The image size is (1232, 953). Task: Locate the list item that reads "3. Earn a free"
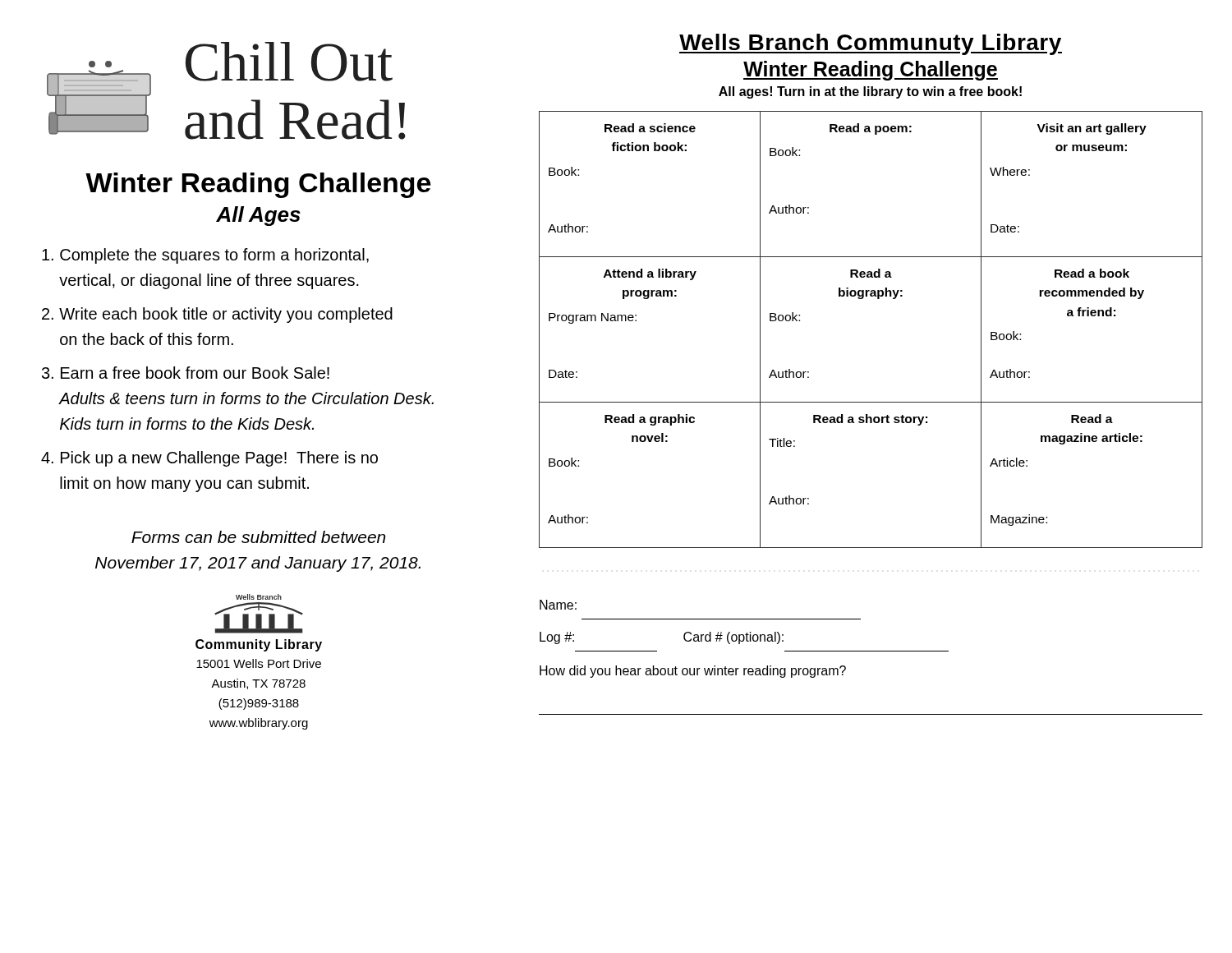tap(238, 398)
